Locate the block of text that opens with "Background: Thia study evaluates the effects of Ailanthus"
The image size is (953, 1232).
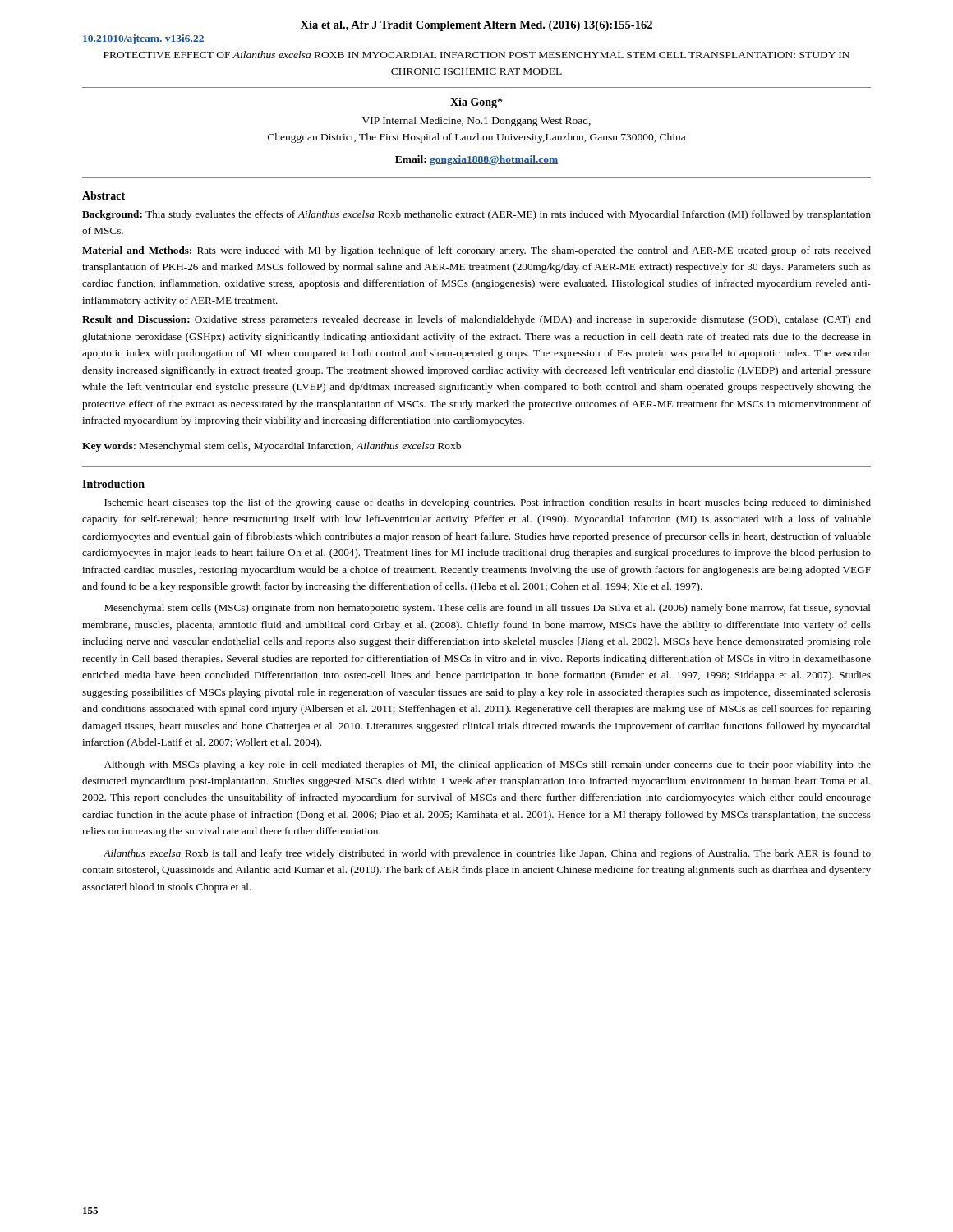(476, 317)
